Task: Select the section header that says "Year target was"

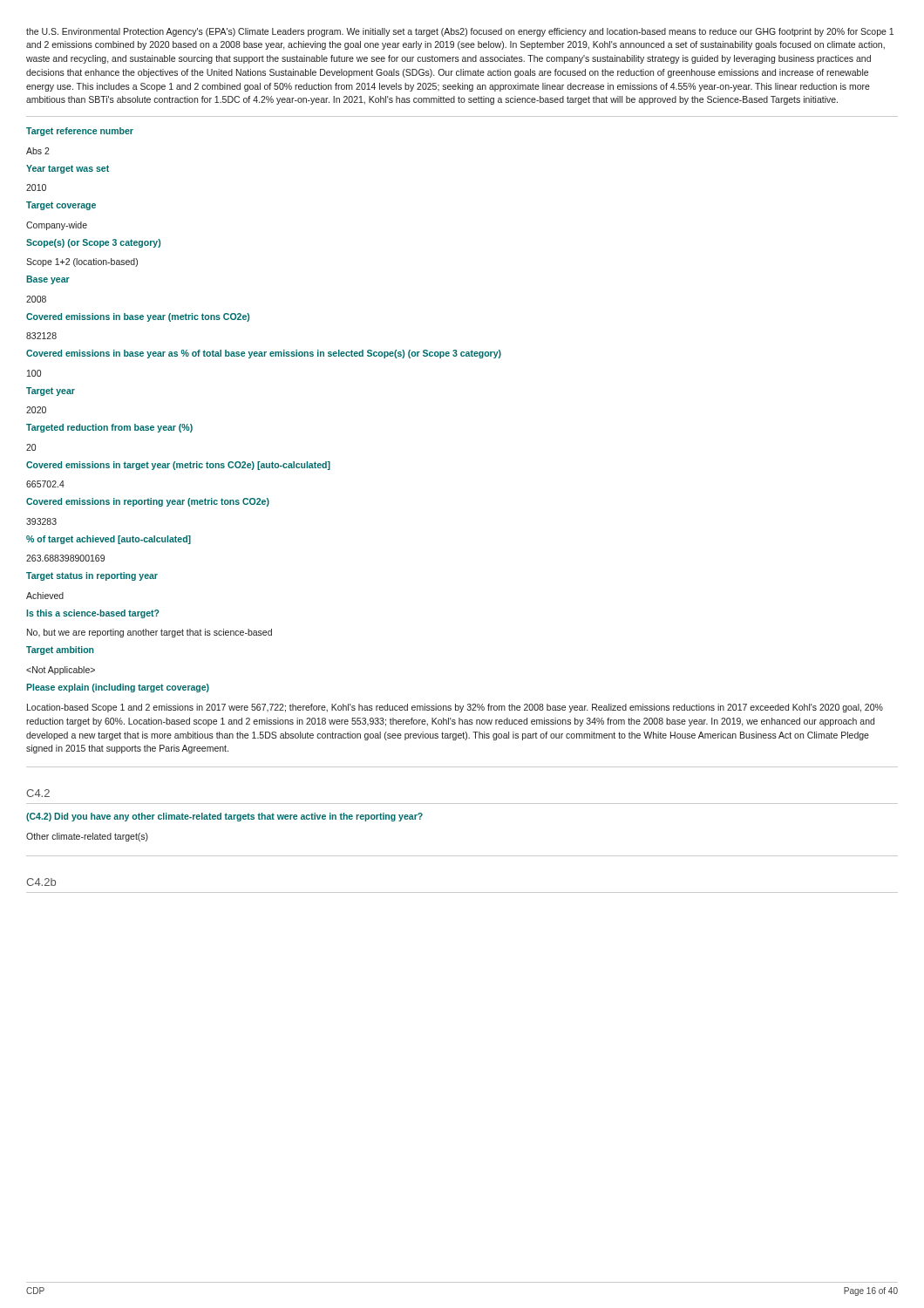Action: coord(68,169)
